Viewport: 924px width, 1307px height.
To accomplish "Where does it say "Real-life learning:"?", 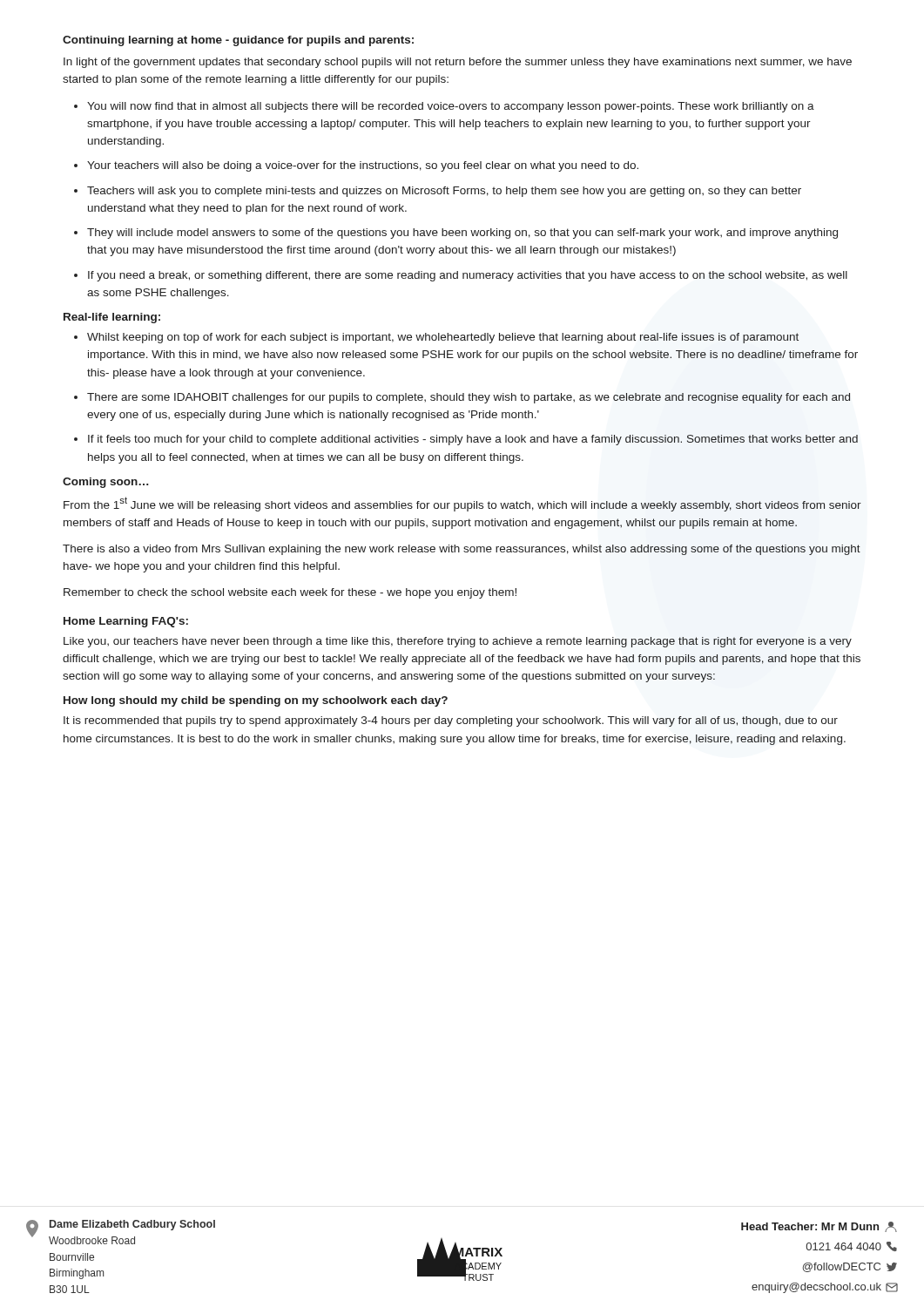I will point(112,317).
